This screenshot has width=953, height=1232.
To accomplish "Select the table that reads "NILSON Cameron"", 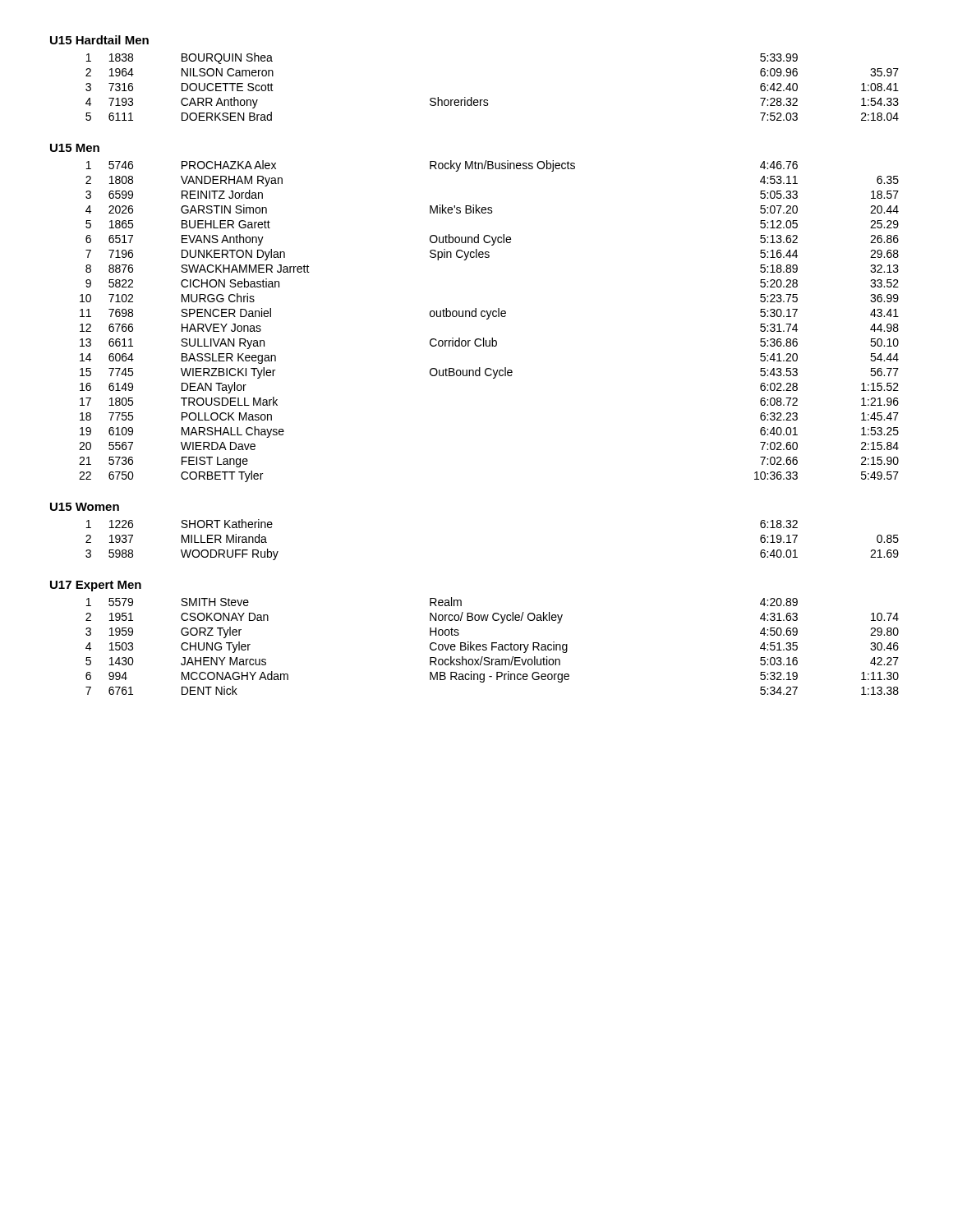I will coord(476,87).
